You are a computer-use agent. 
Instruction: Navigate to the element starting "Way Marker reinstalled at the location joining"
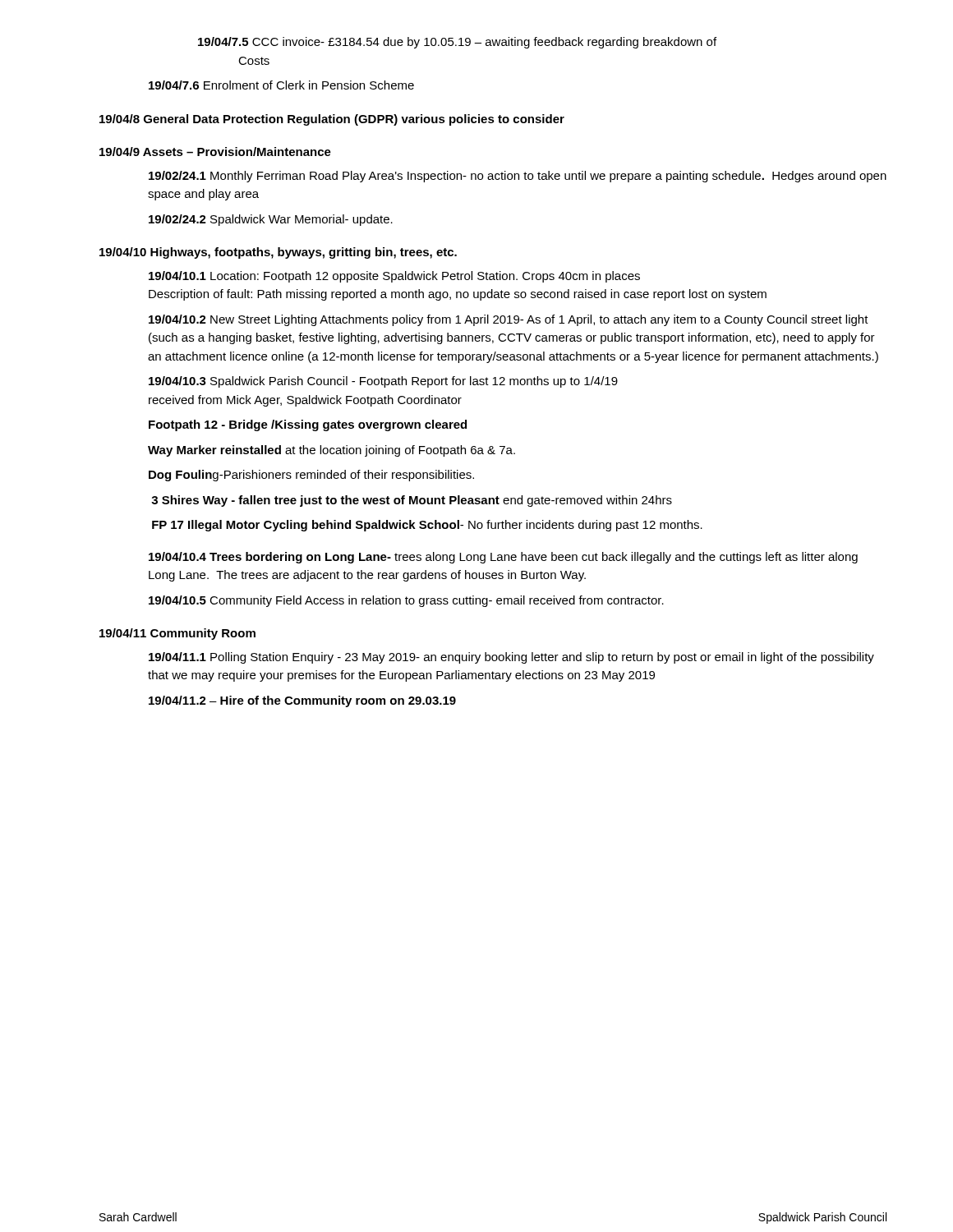point(332,449)
